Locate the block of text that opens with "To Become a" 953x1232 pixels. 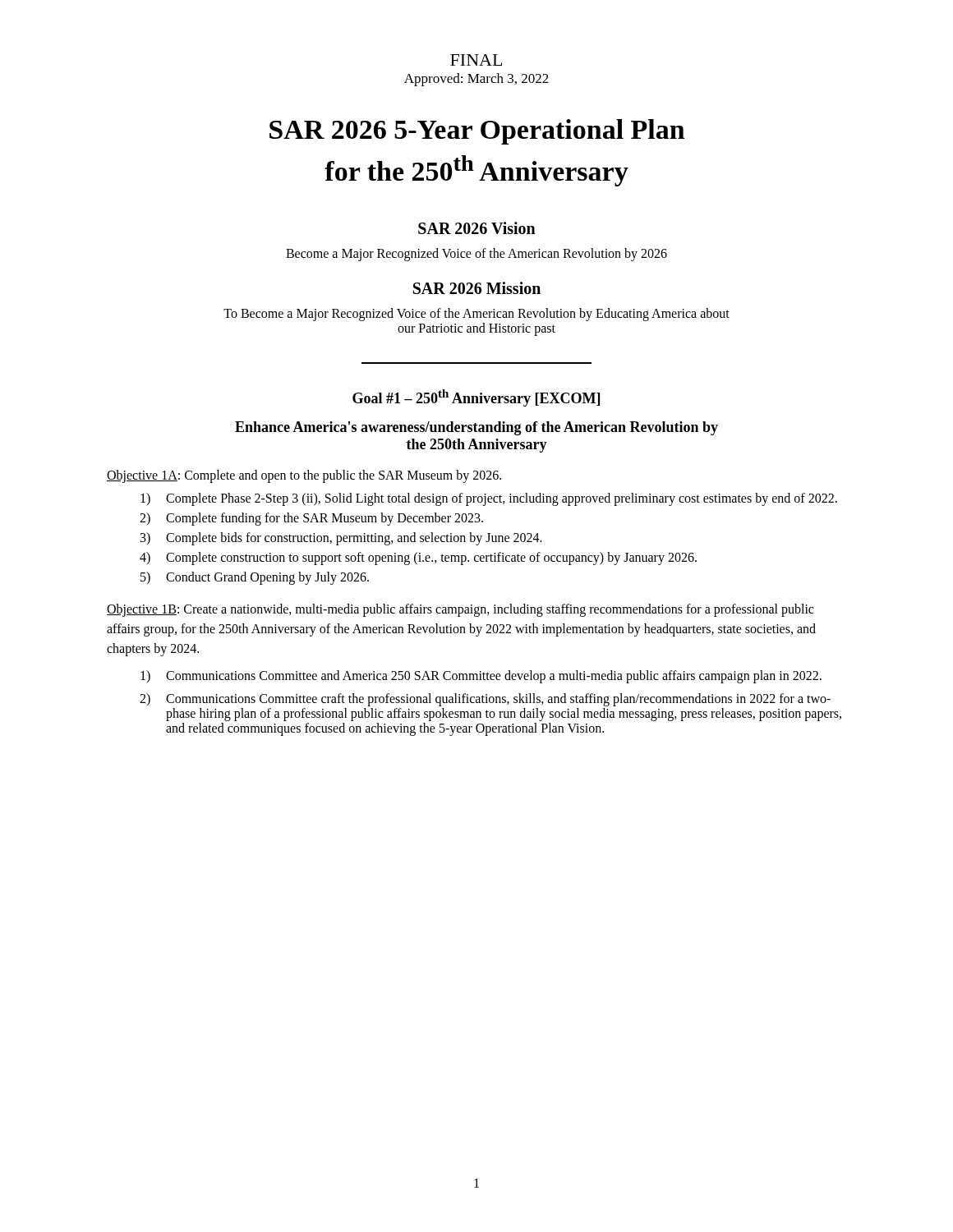point(476,321)
